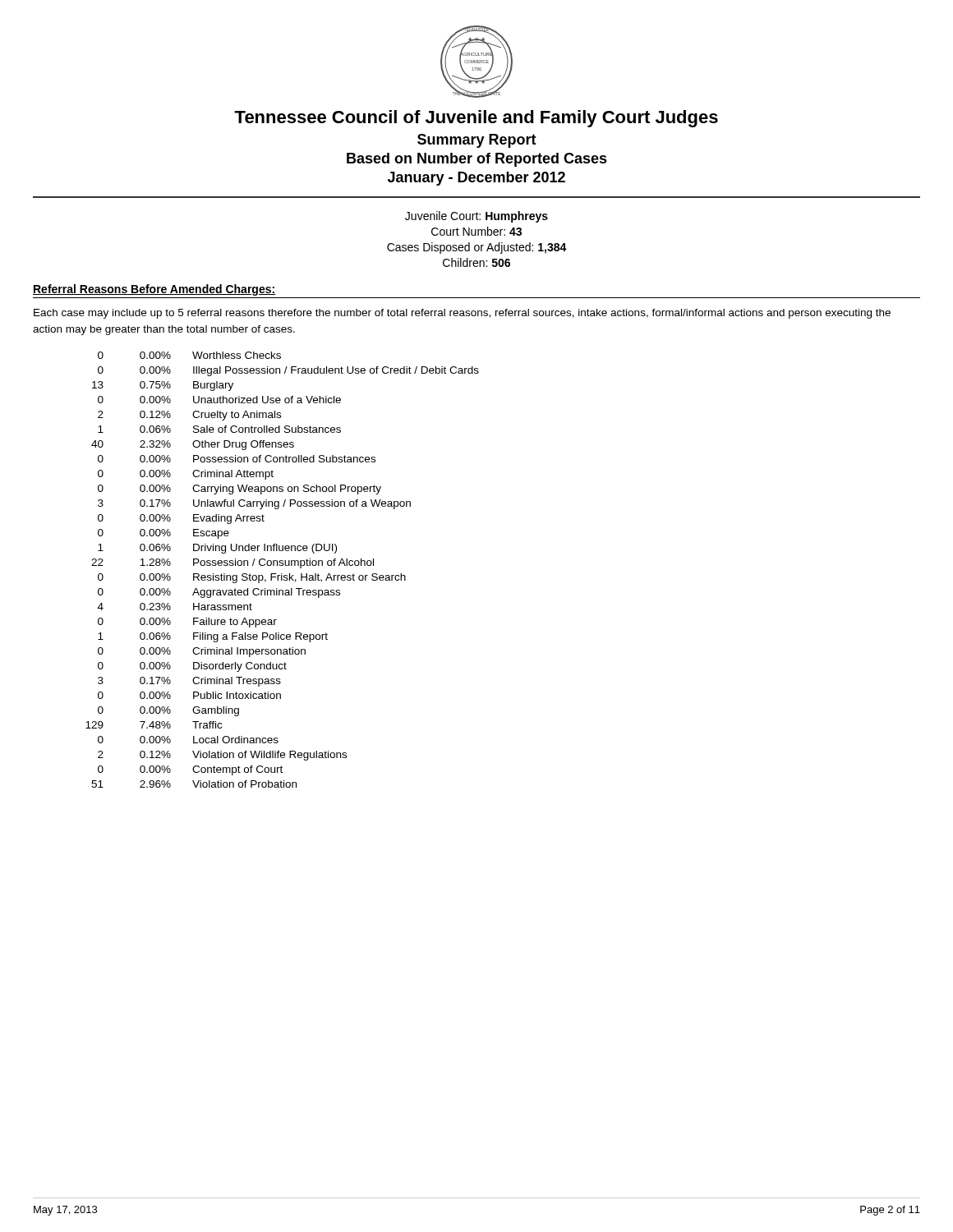Click on the text block starting "Tennessee Council of"
The image size is (953, 1232).
click(476, 147)
